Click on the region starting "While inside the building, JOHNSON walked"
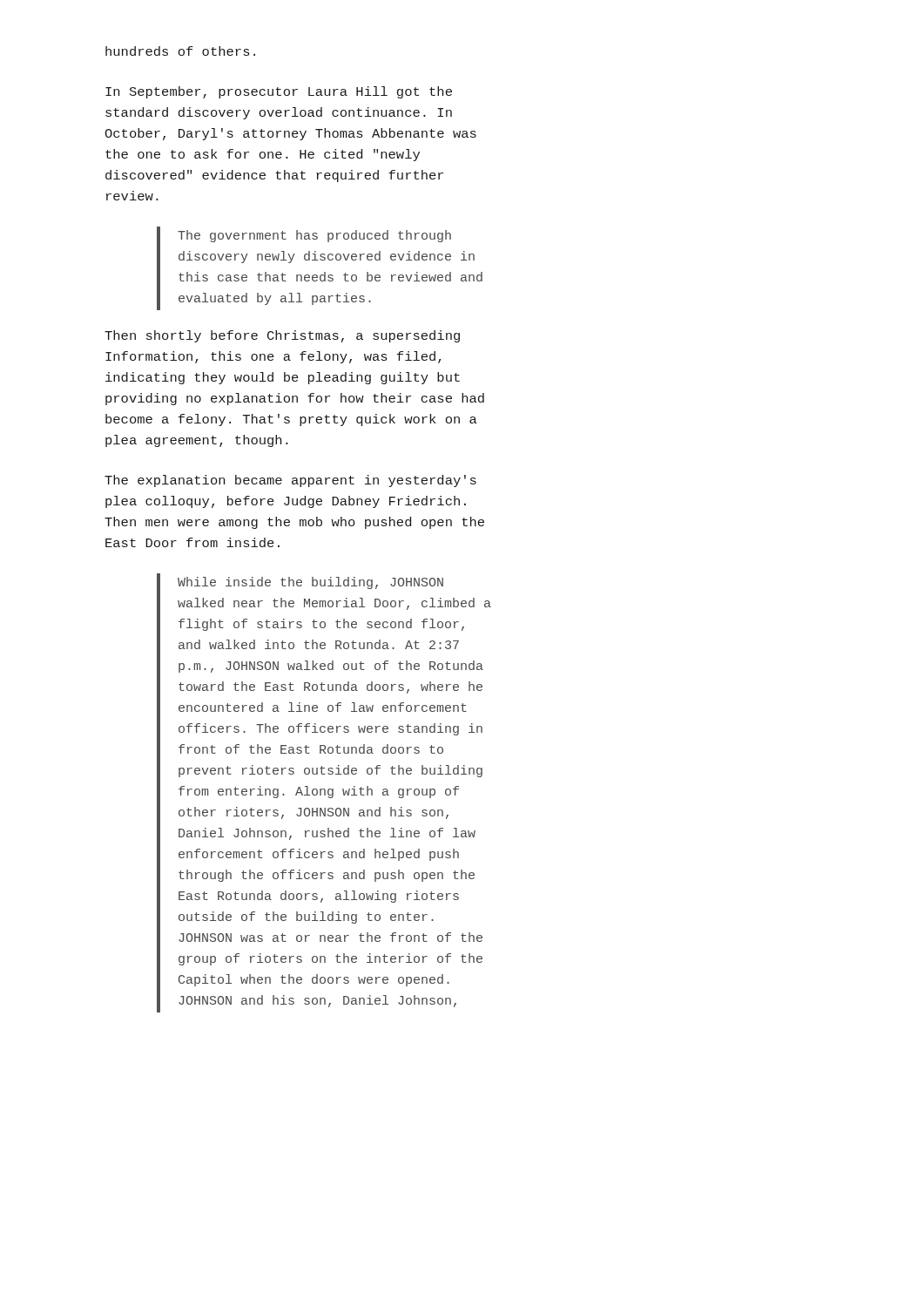Screen dimensions: 1307x924 click(x=334, y=793)
